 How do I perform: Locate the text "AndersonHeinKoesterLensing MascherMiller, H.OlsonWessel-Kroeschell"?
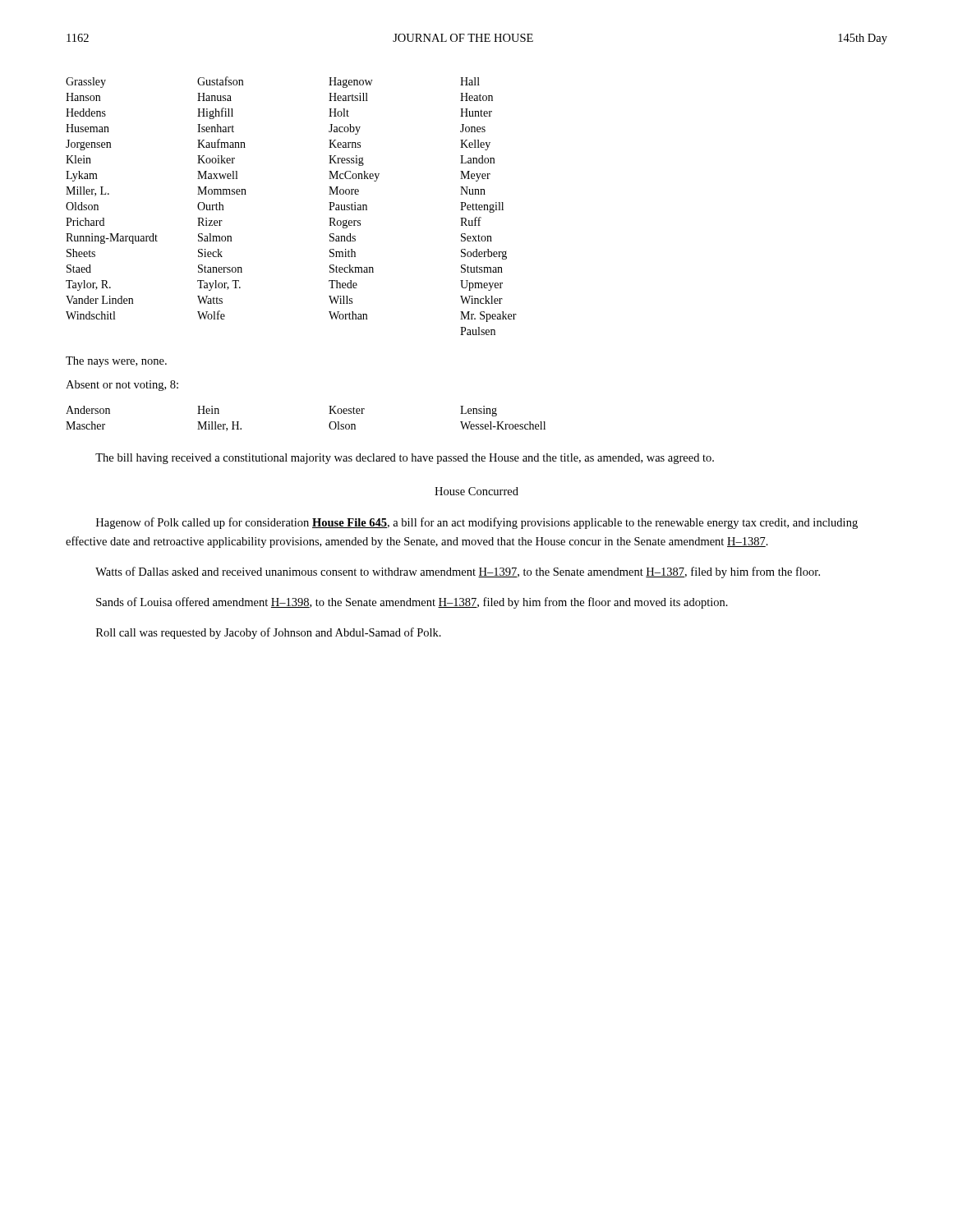coord(329,418)
